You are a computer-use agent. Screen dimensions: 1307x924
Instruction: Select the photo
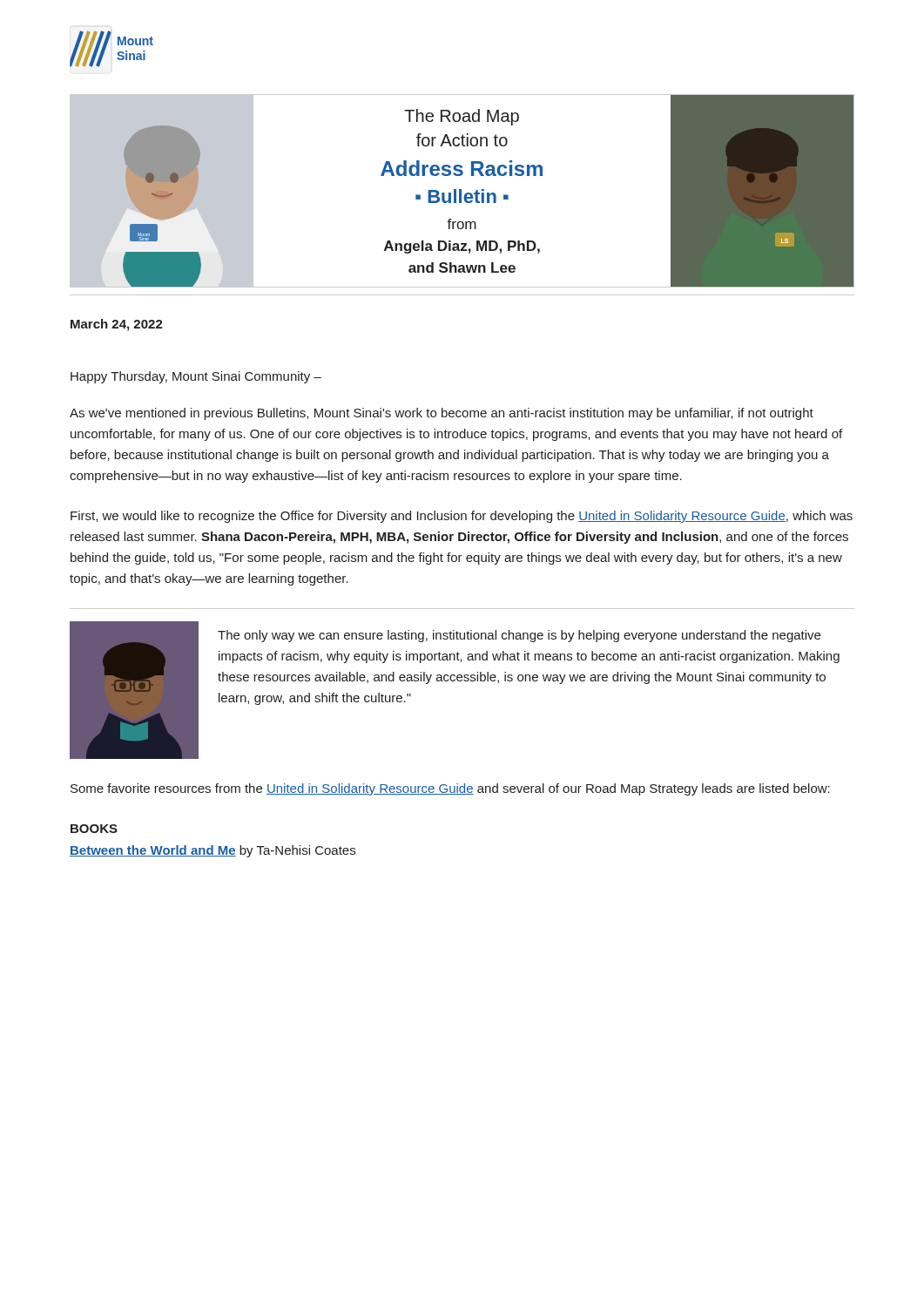click(134, 690)
